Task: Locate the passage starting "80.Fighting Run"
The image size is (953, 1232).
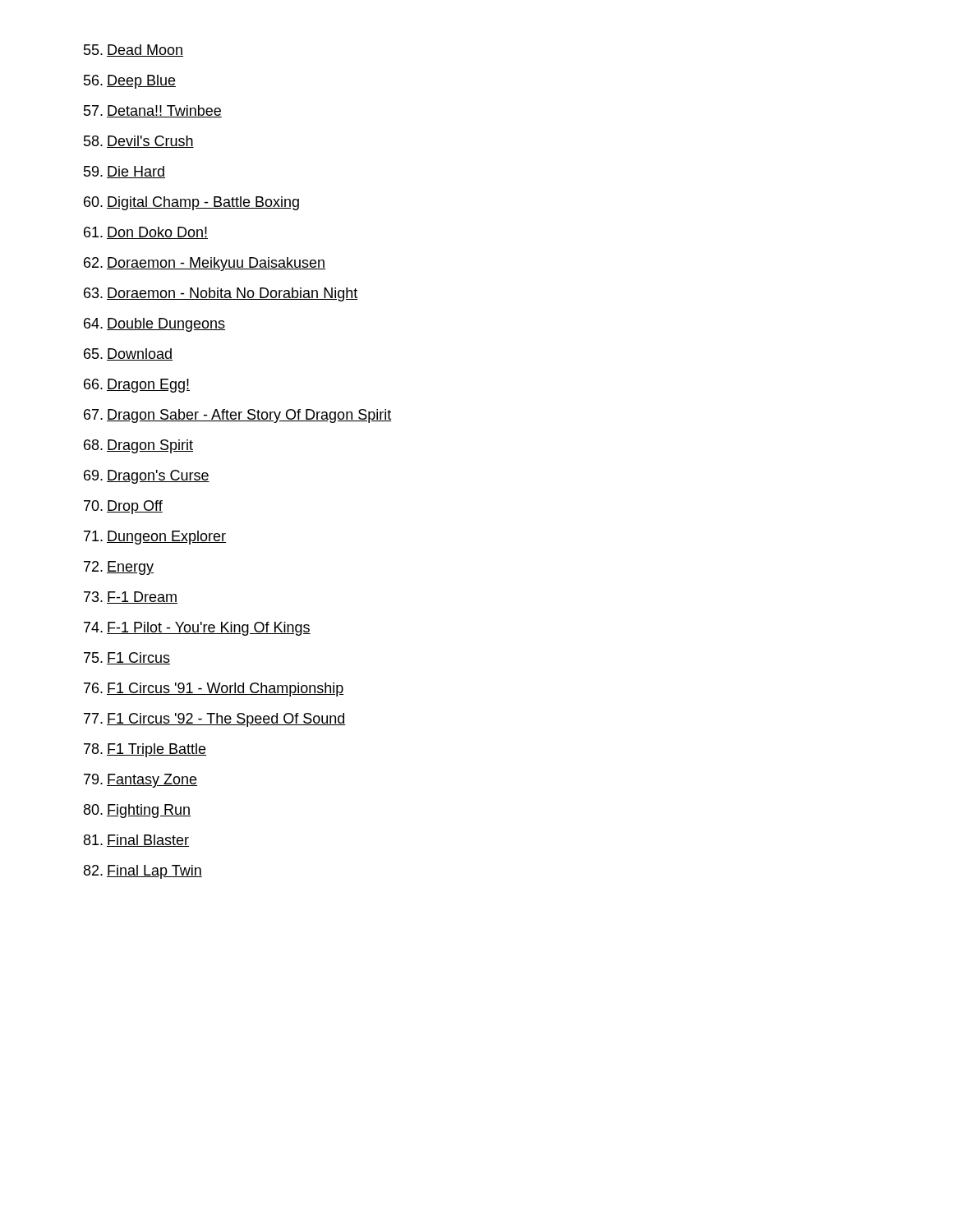Action: 132,810
